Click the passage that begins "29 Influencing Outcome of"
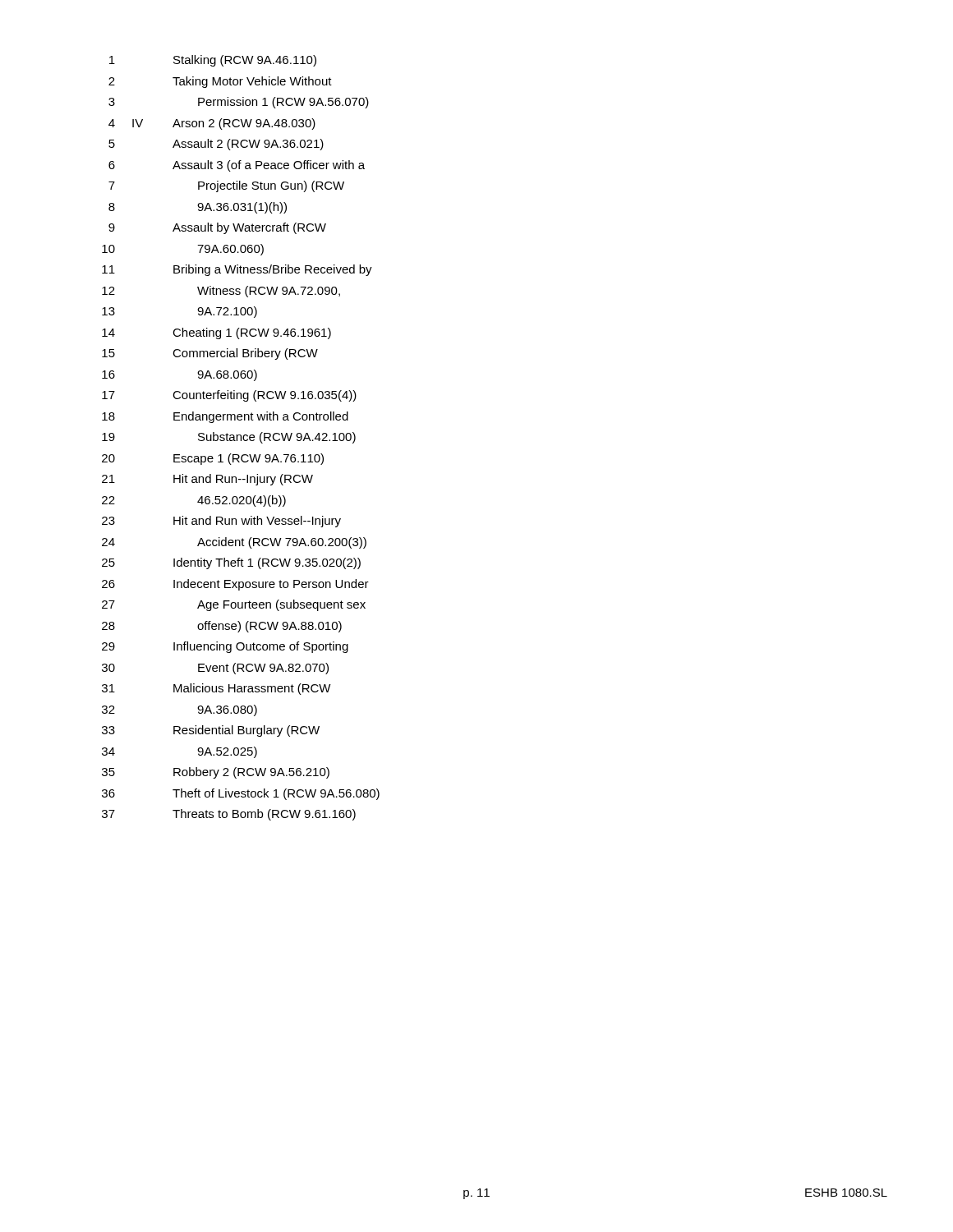 point(225,647)
